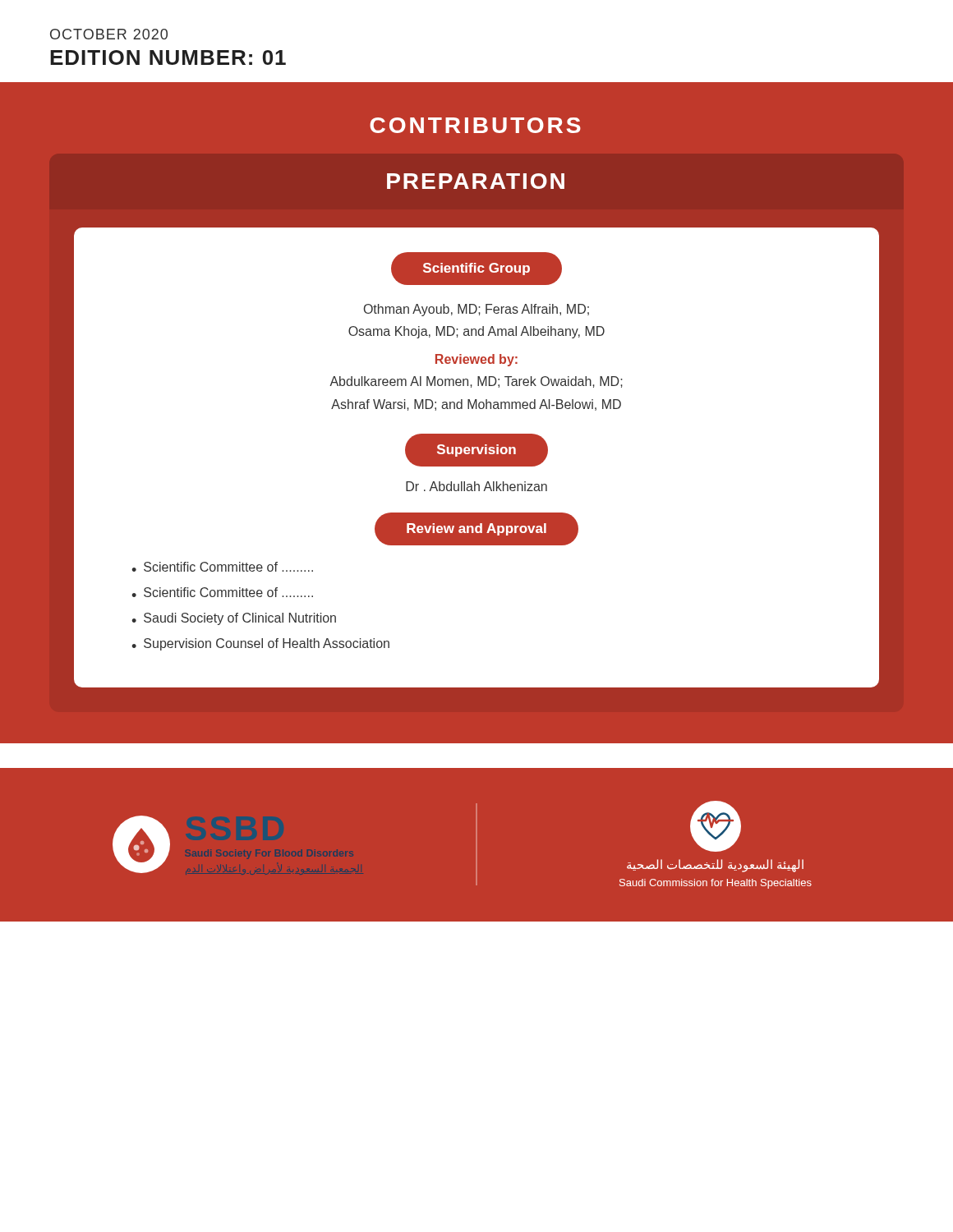Select the passage starting "• Supervision Counsel of Health Association"
This screenshot has height=1232, width=953.
[261, 647]
